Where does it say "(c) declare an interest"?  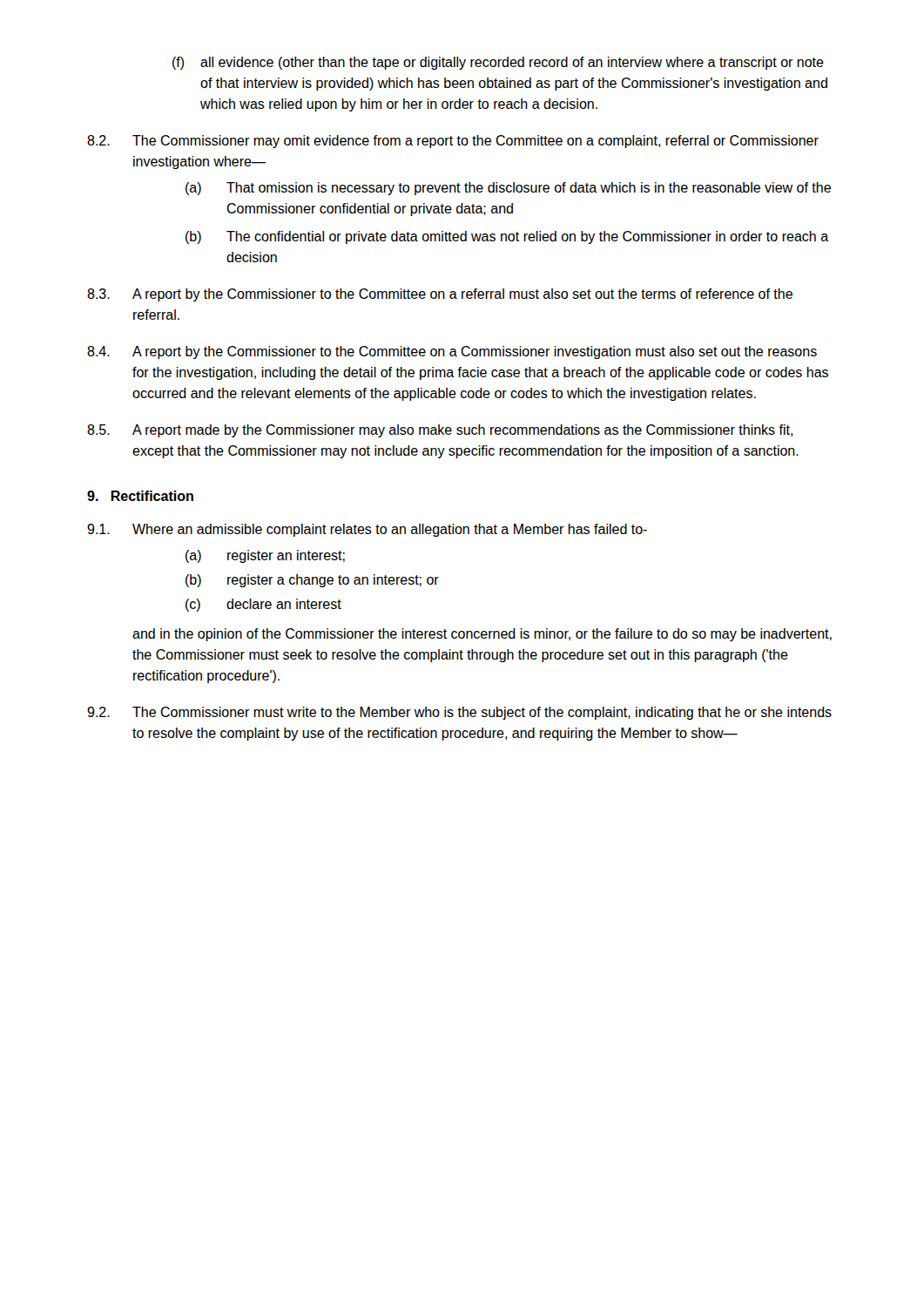coord(263,605)
